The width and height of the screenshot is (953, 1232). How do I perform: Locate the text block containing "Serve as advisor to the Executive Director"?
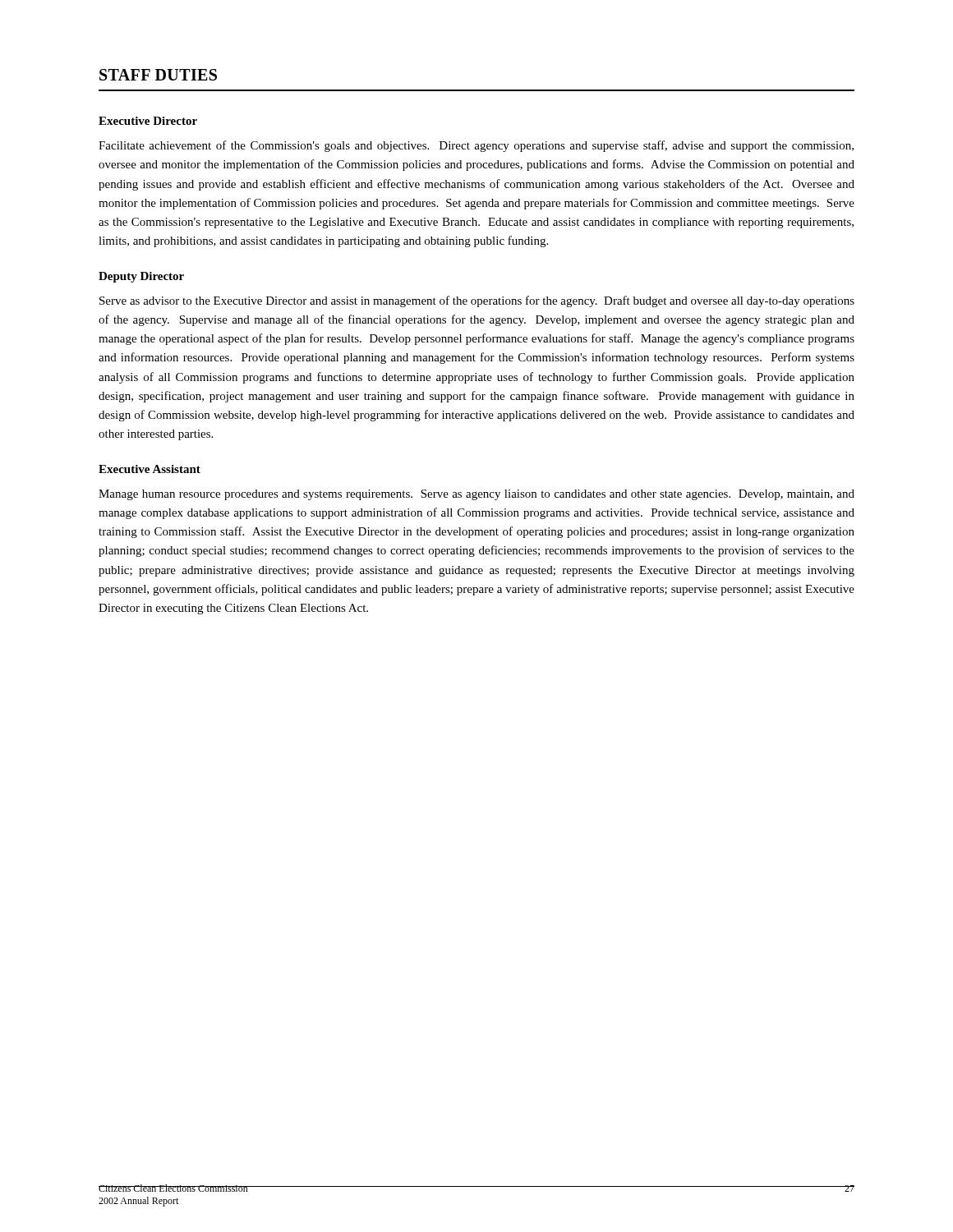click(476, 367)
